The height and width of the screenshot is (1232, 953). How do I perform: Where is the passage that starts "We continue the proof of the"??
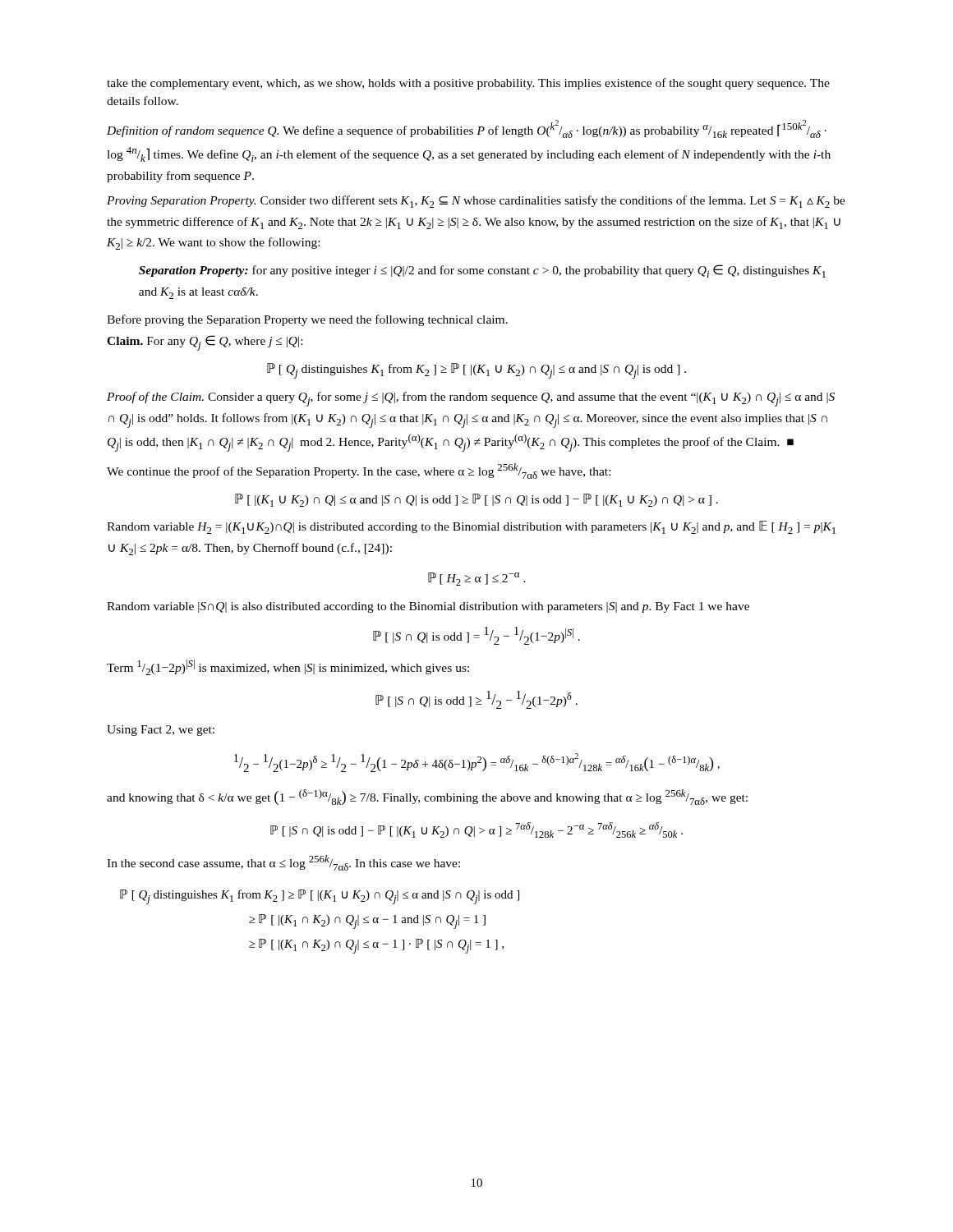[359, 471]
